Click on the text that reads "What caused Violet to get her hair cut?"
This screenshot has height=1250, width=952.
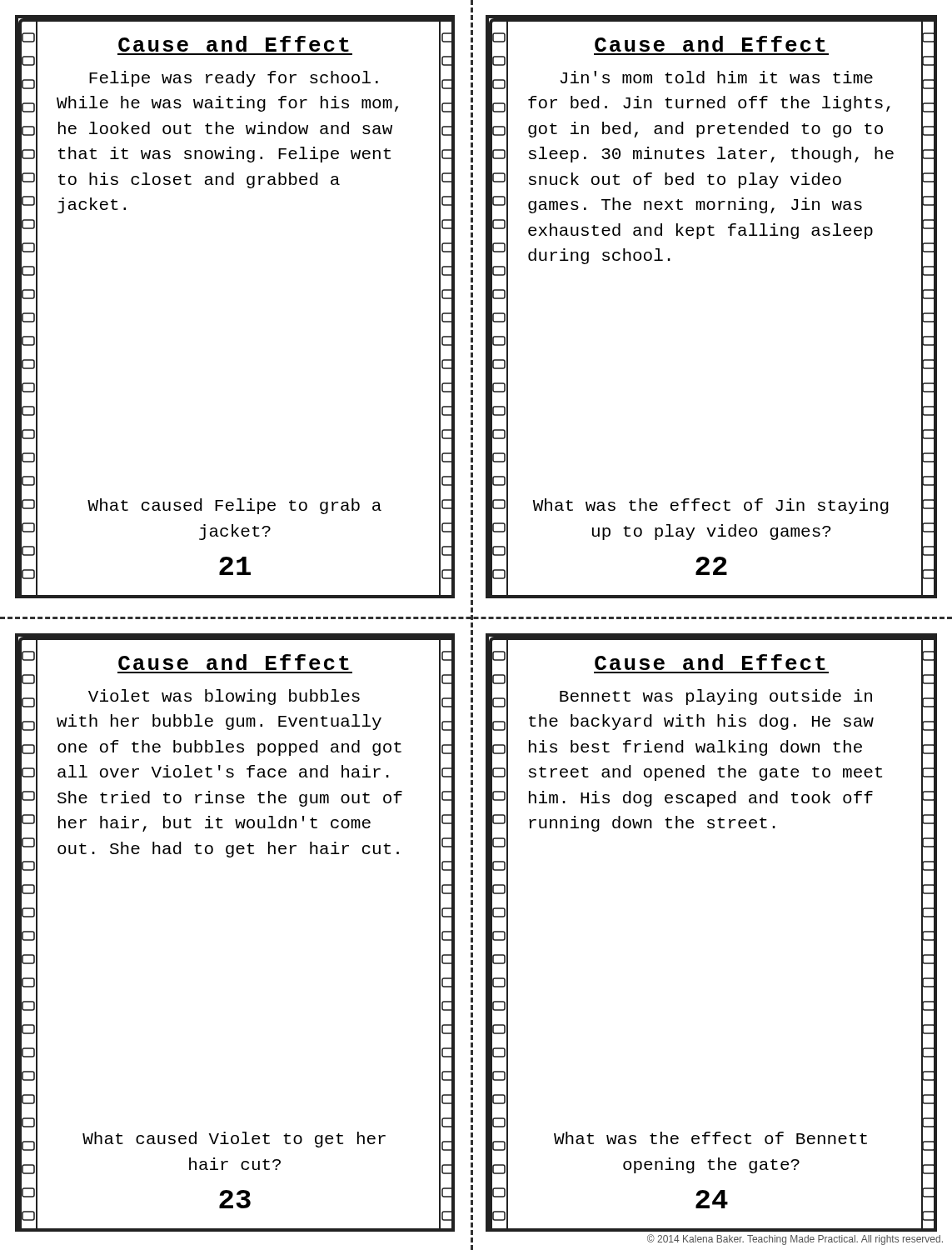[235, 1152]
